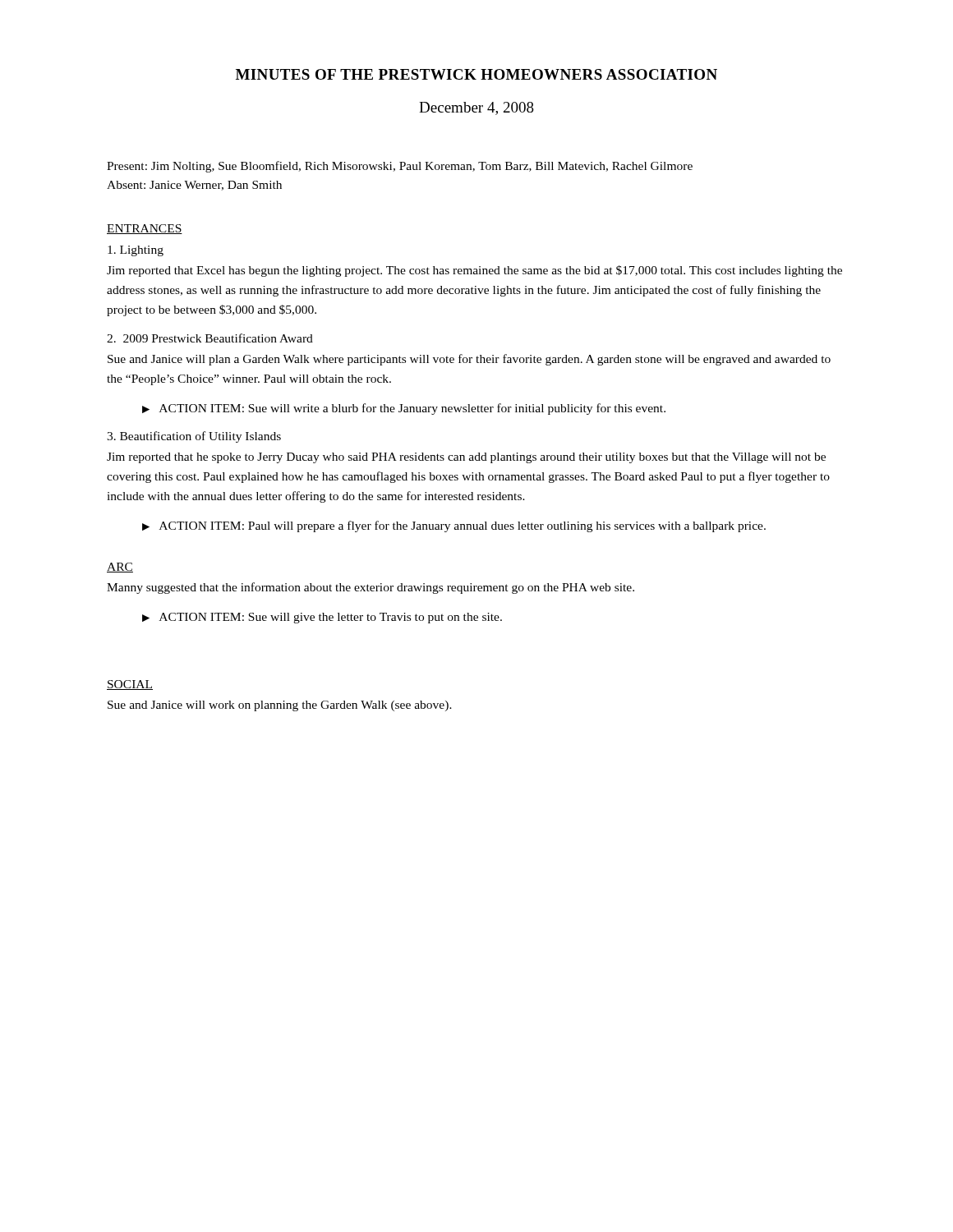Click where it says "December 4, 2008"
The image size is (953, 1232).
point(476,107)
